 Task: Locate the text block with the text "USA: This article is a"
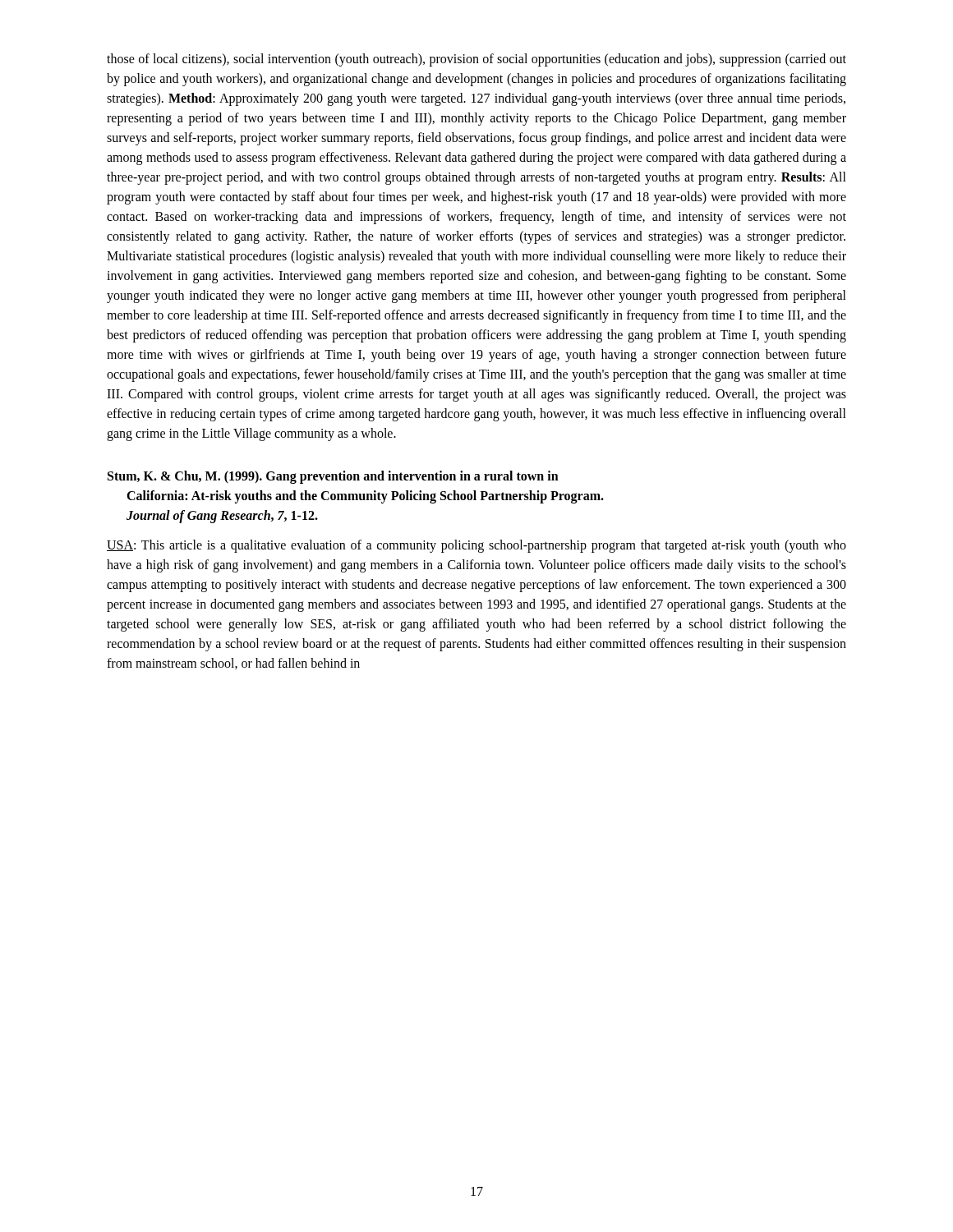pos(476,604)
